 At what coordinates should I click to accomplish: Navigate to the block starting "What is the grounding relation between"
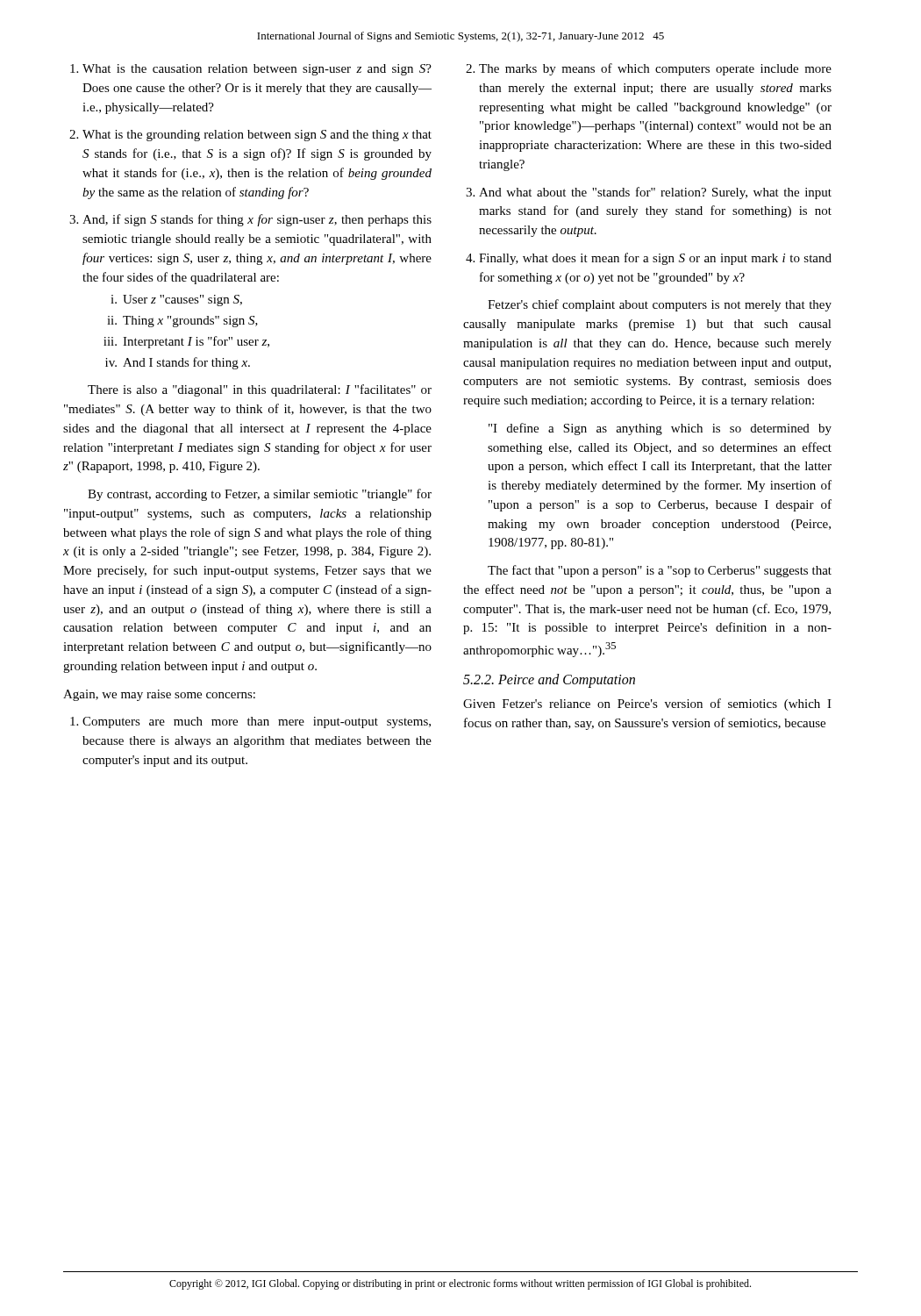click(x=247, y=164)
